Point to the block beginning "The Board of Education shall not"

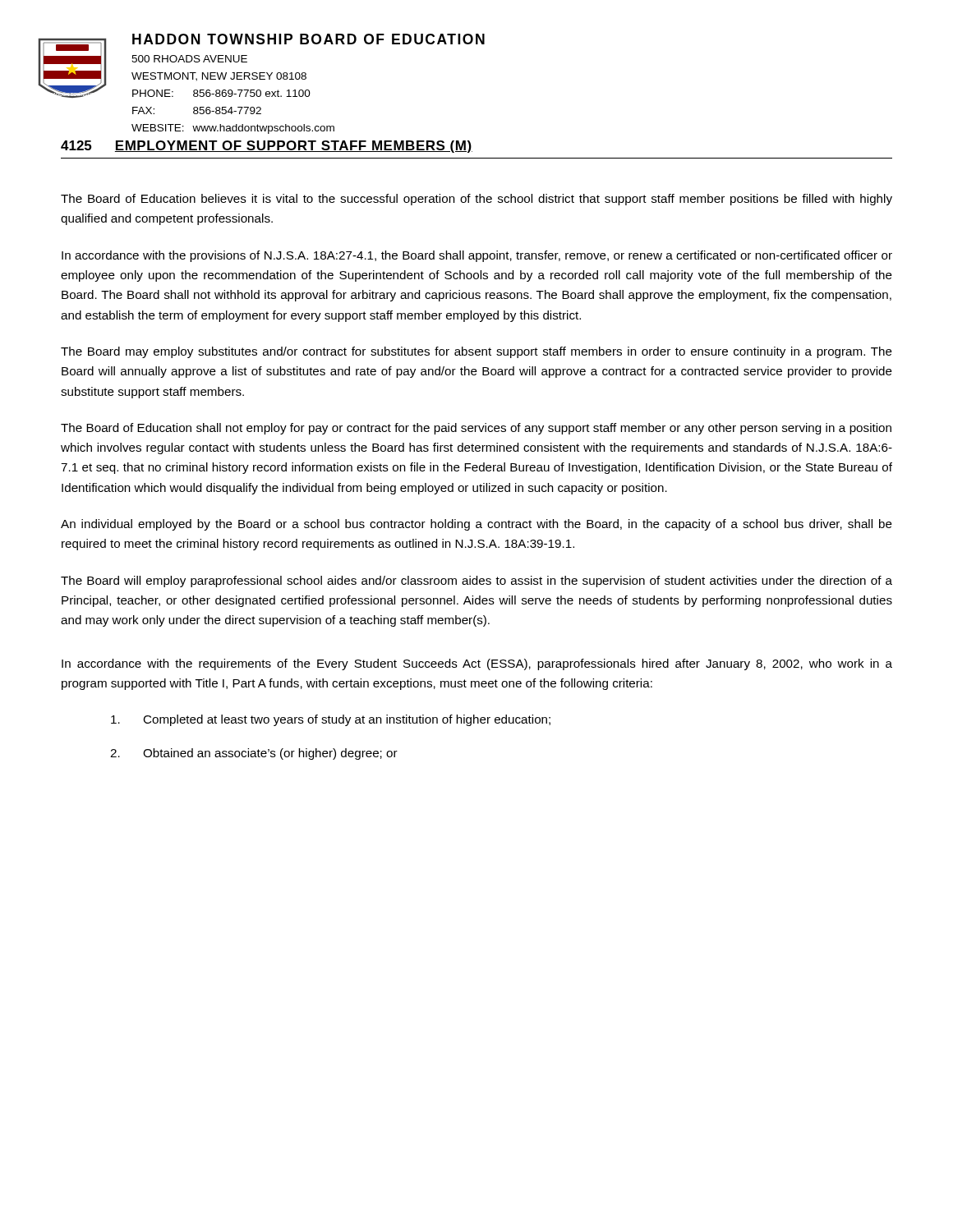pyautogui.click(x=476, y=457)
